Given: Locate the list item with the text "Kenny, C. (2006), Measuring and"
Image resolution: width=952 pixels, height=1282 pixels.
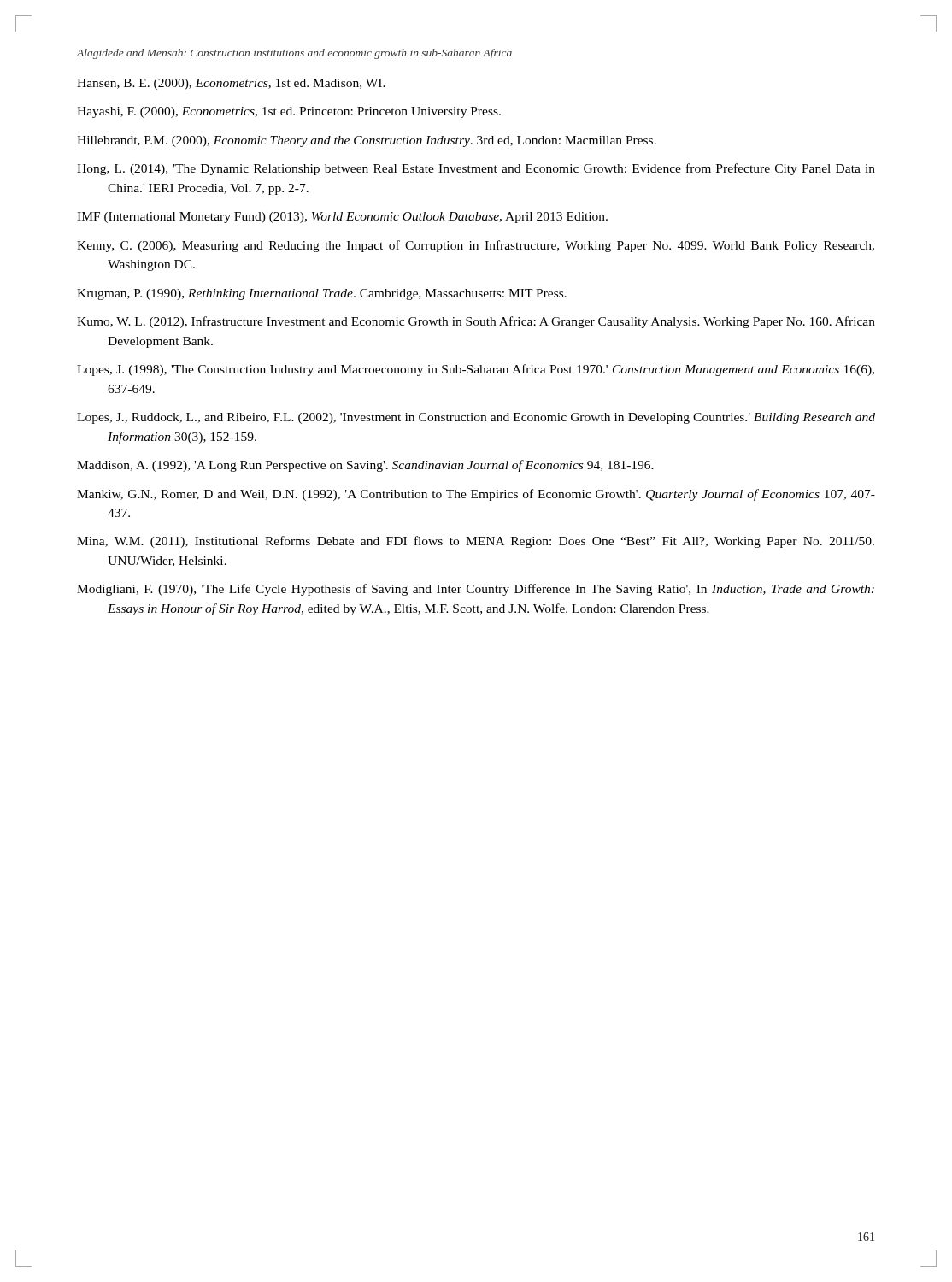Looking at the screenshot, I should 476,255.
